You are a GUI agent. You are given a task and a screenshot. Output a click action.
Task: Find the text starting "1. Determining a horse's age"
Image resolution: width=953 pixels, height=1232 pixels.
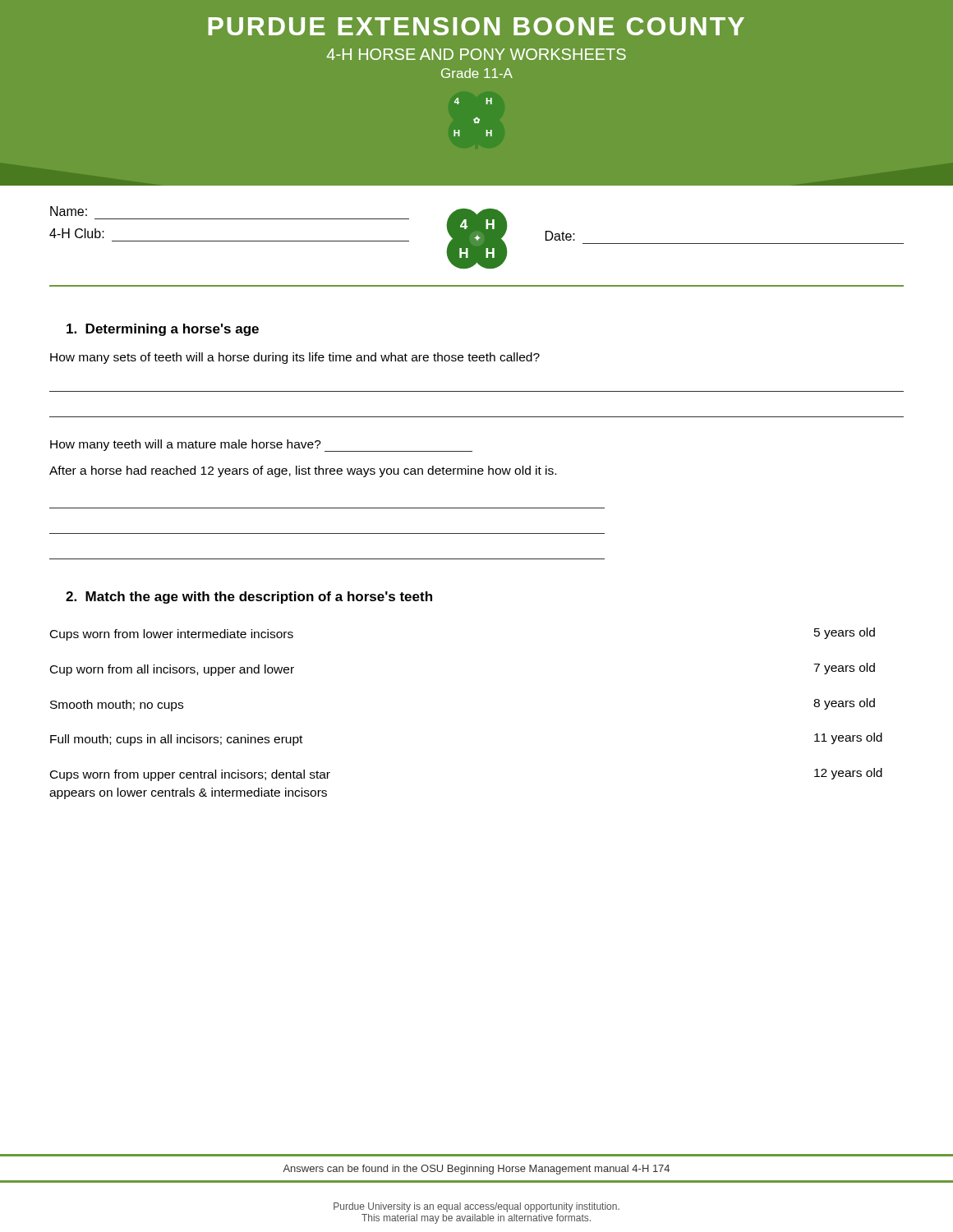(x=162, y=329)
